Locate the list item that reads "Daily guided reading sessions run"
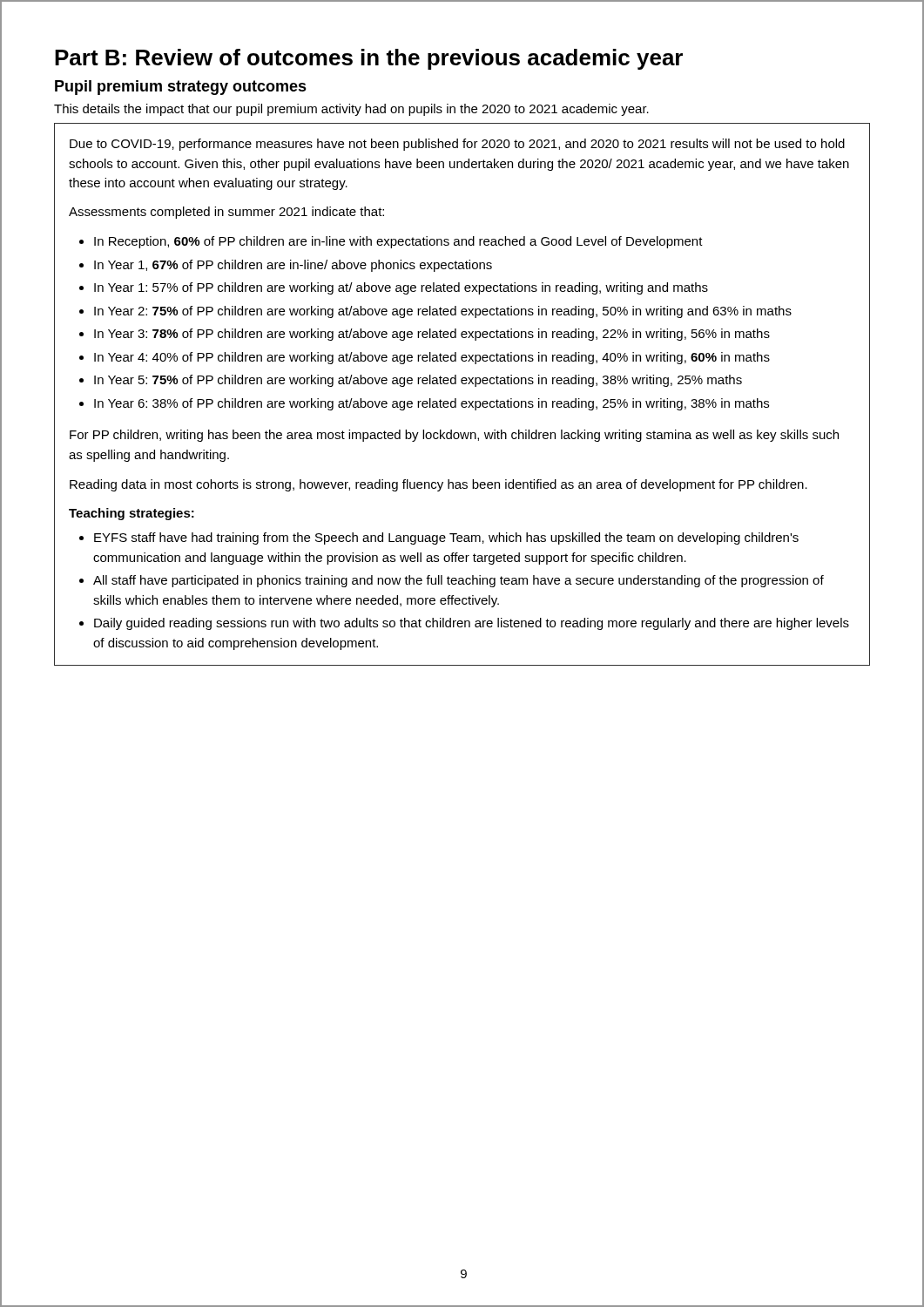The height and width of the screenshot is (1307, 924). click(471, 633)
